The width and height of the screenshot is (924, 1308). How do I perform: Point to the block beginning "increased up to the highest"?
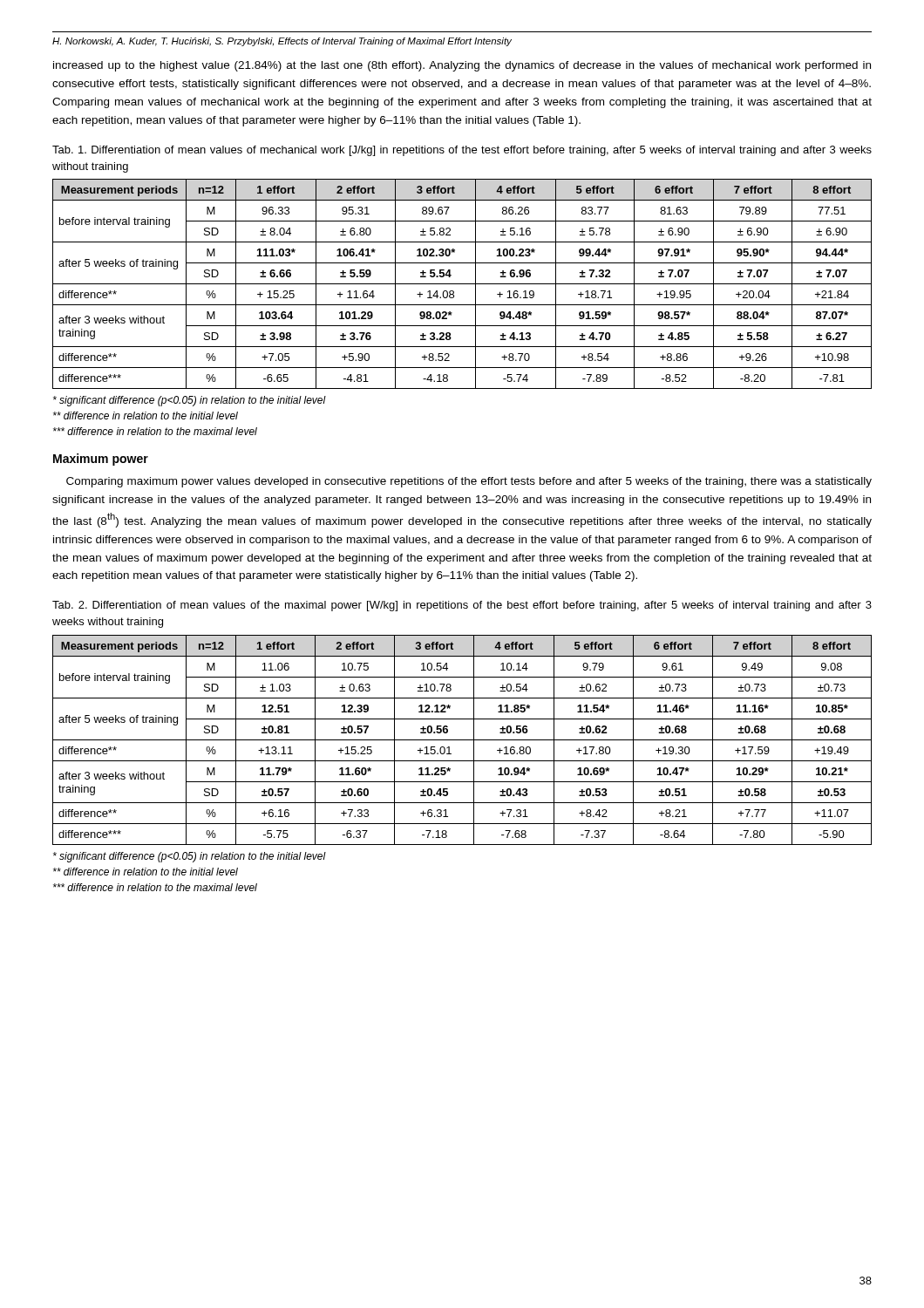(462, 92)
